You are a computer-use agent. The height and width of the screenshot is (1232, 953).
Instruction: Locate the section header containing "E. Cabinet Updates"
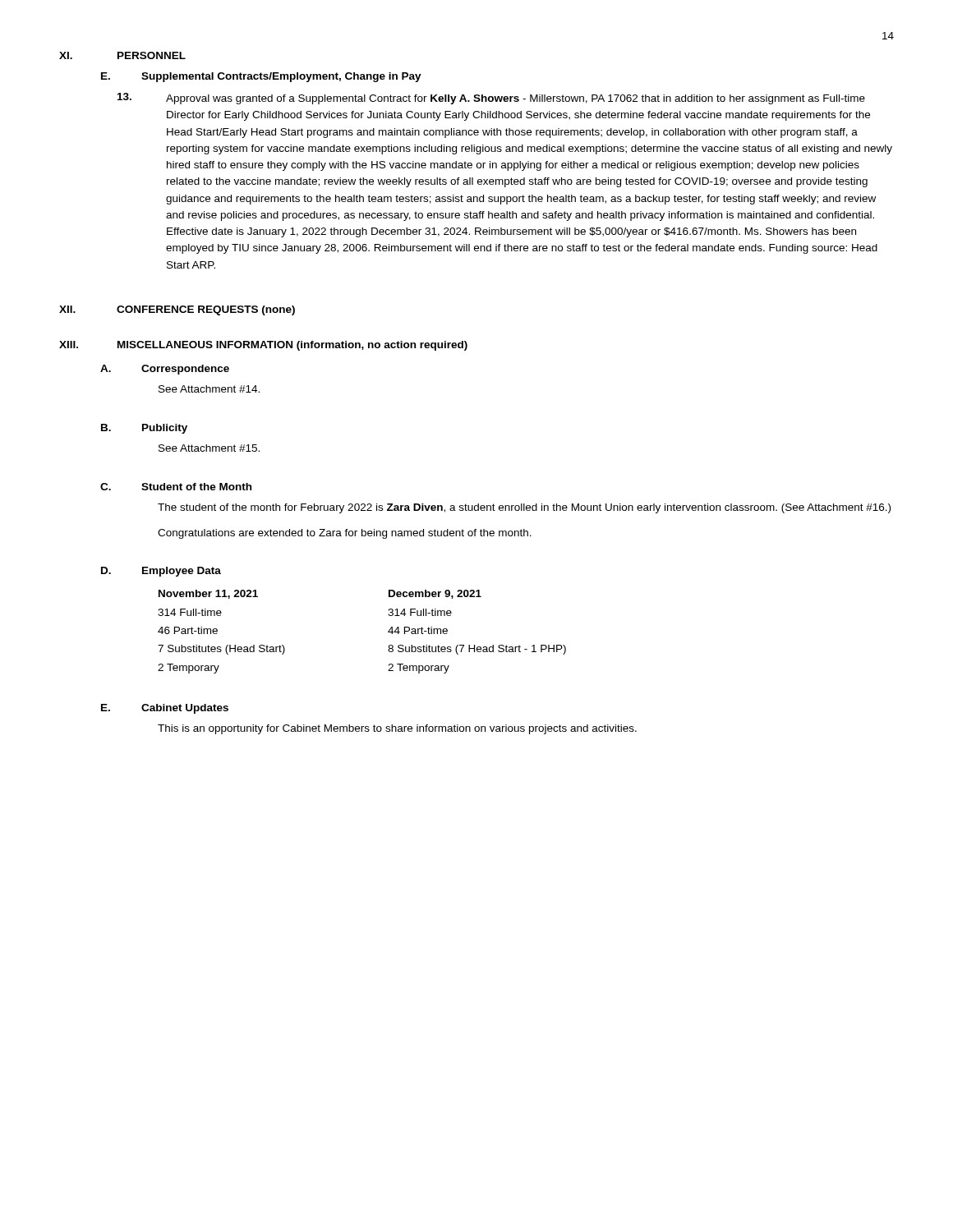(x=165, y=707)
